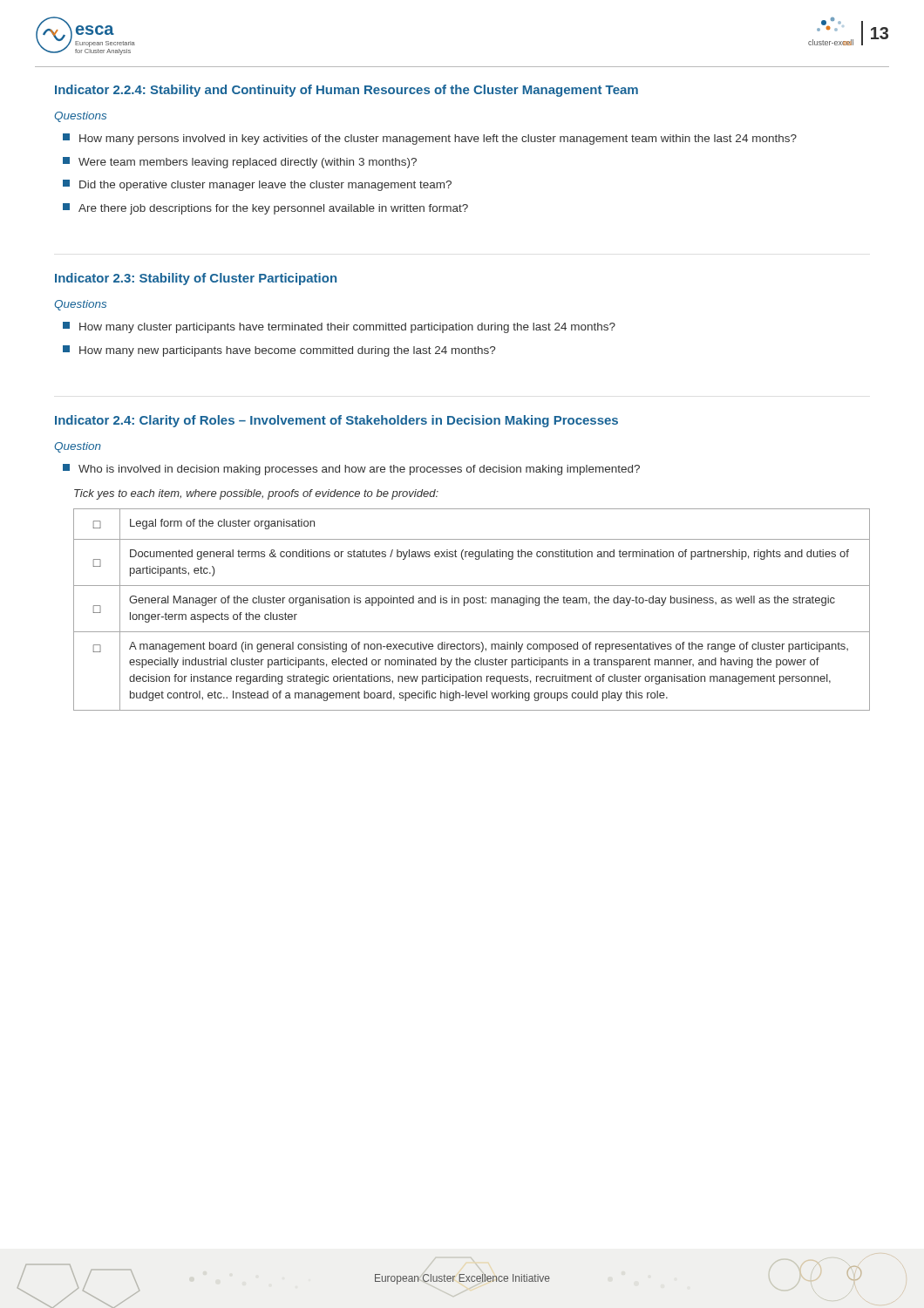Point to the block beginning "Did the operative cluster manager leave the cluster"

[x=257, y=185]
